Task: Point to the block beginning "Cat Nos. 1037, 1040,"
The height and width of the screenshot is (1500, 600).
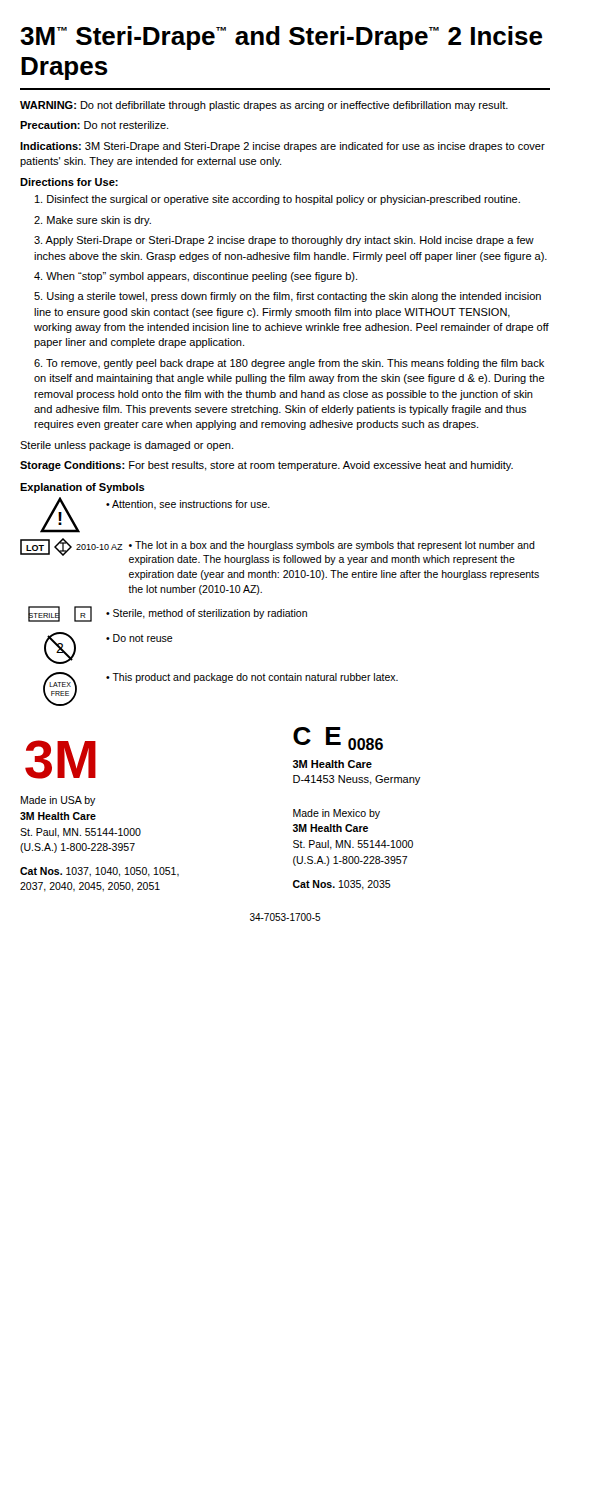Action: (100, 878)
